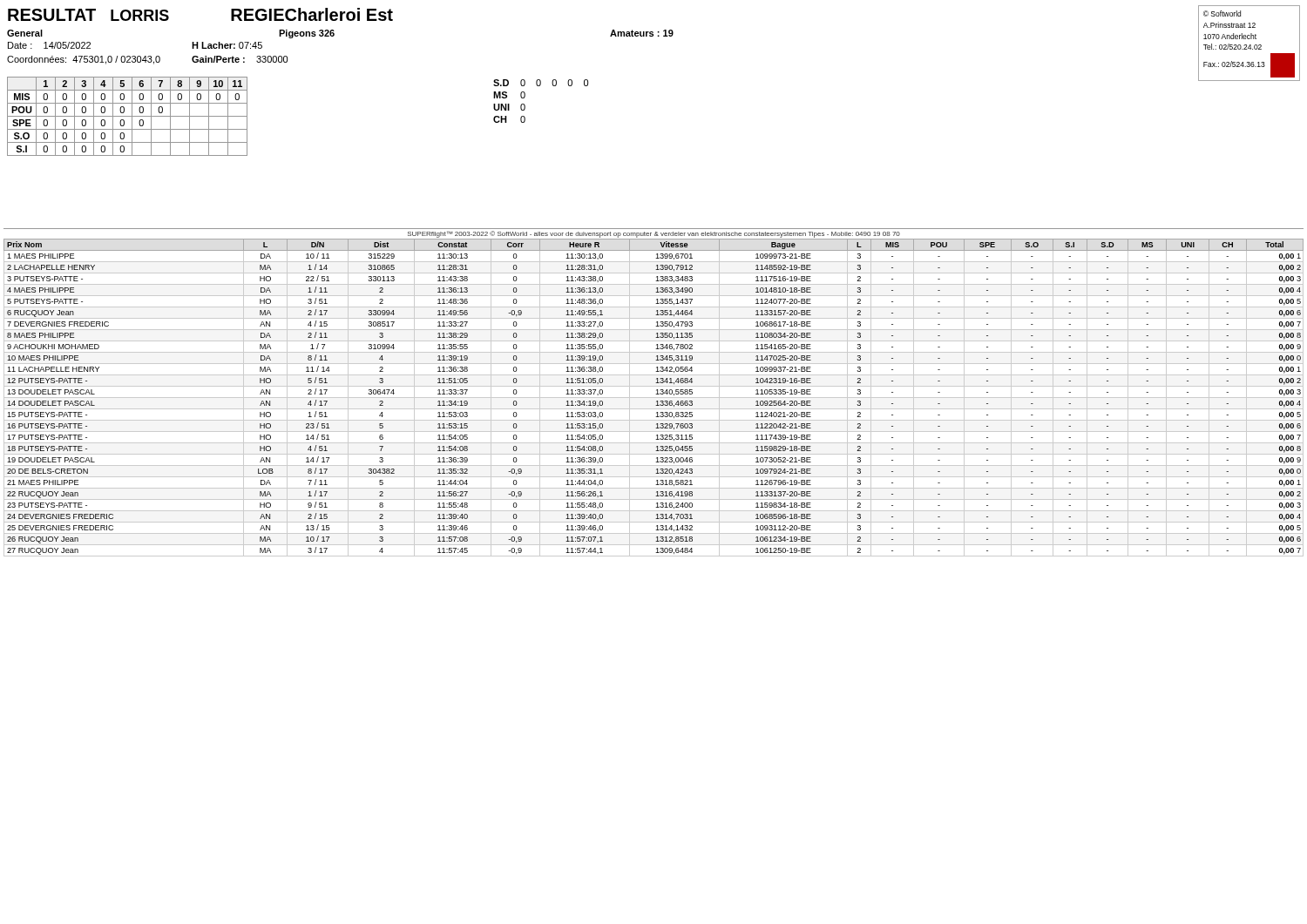Click on the table containing "5 PUTSEYS-PATTE -"
Viewport: 1307px width, 924px height.
(x=654, y=580)
